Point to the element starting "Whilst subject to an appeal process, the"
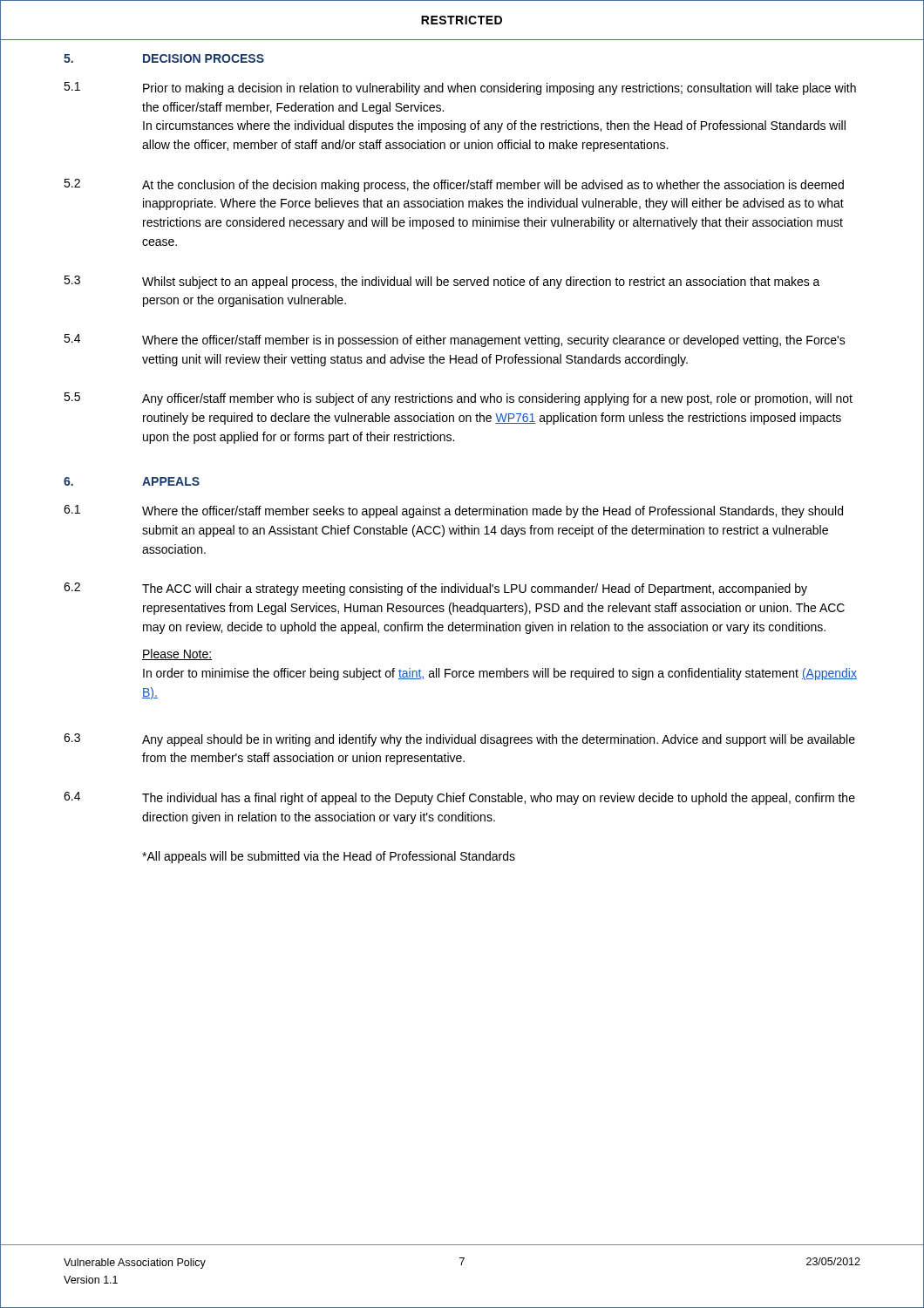This screenshot has height=1308, width=924. pyautogui.click(x=481, y=291)
